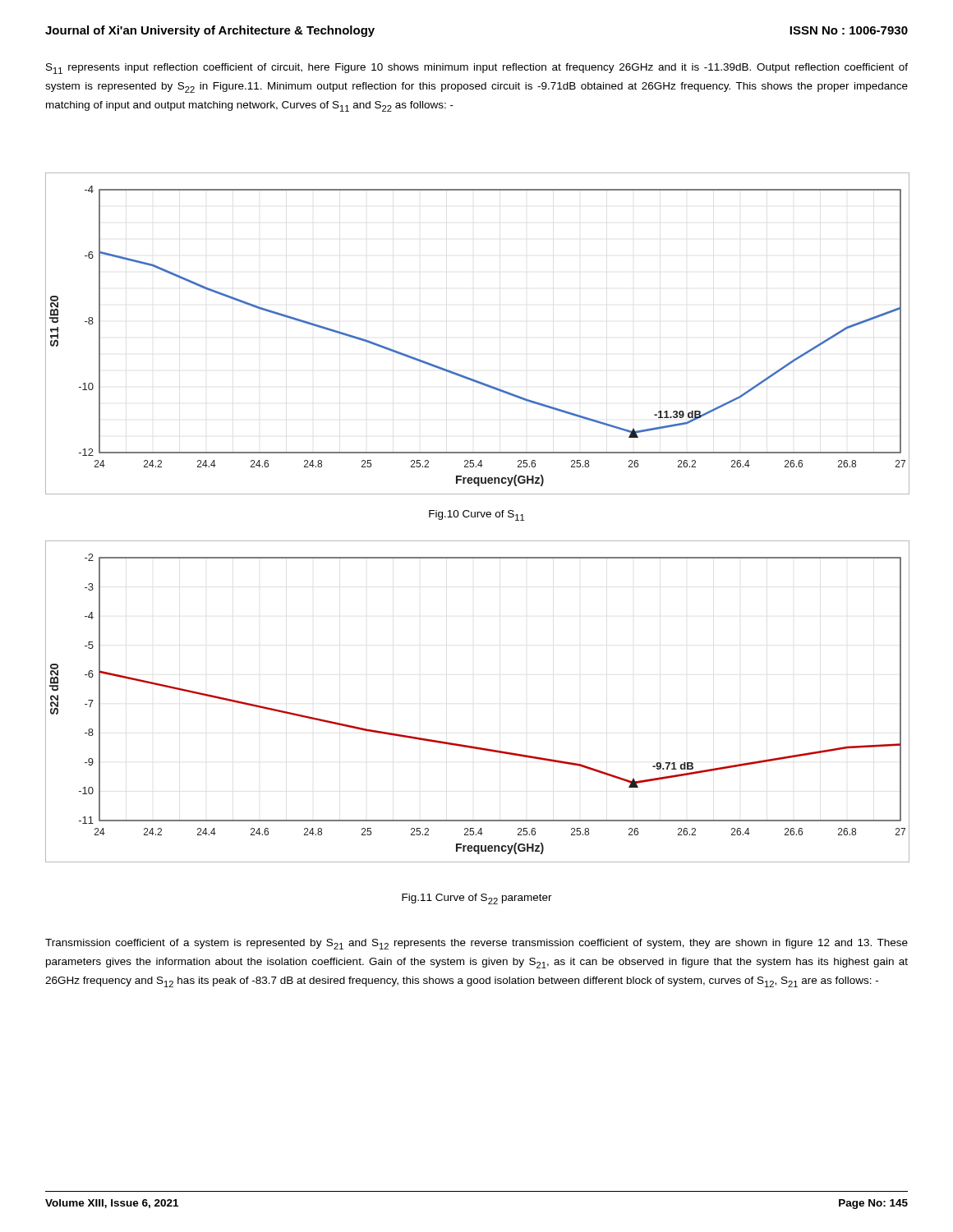Screen dimensions: 1232x953
Task: Point to the region starting "Fig.11 Curve of S22 parameter"
Action: click(x=476, y=898)
